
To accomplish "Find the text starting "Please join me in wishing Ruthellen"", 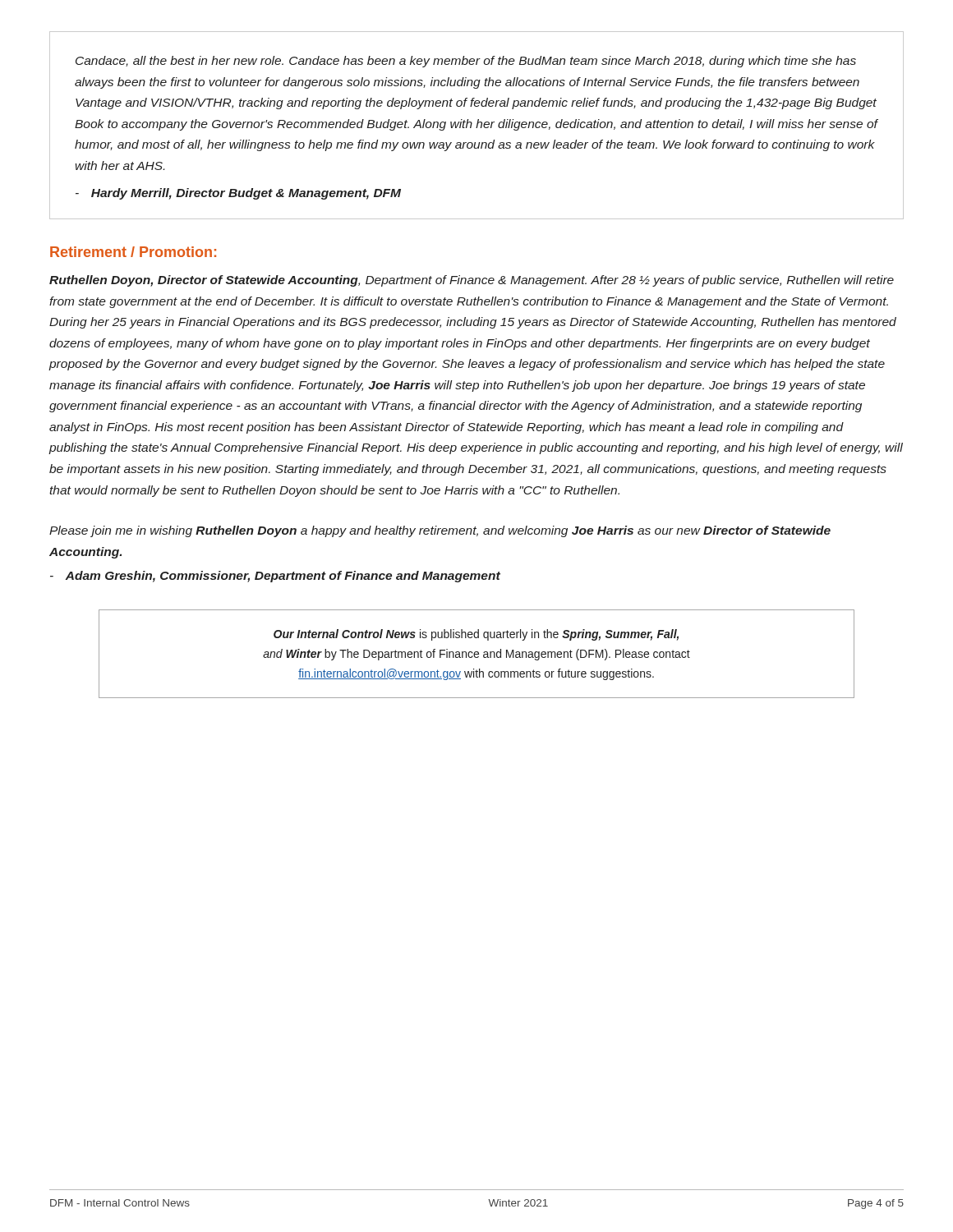I will pos(440,541).
